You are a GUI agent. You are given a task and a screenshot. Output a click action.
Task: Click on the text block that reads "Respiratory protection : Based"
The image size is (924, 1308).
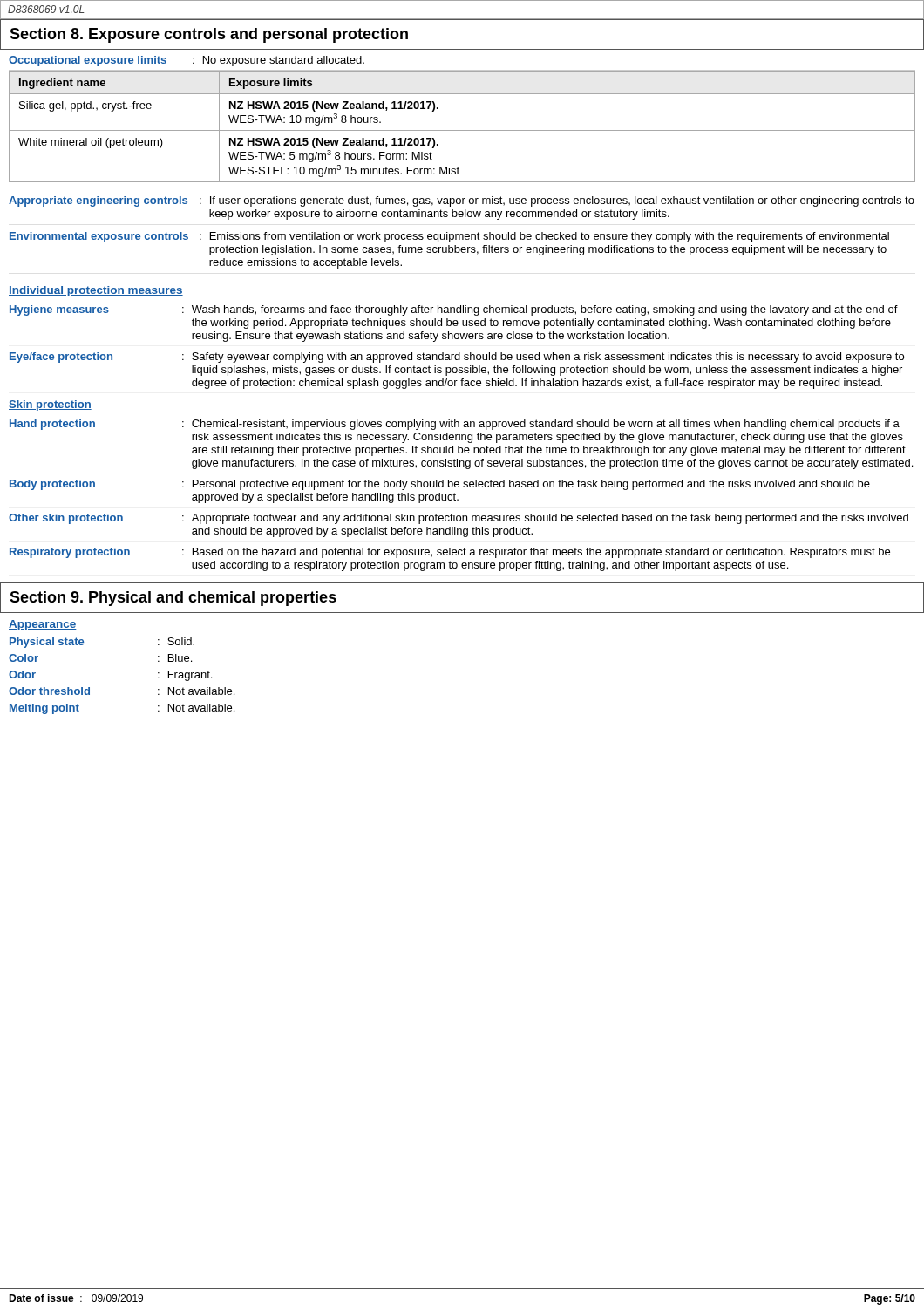462,558
